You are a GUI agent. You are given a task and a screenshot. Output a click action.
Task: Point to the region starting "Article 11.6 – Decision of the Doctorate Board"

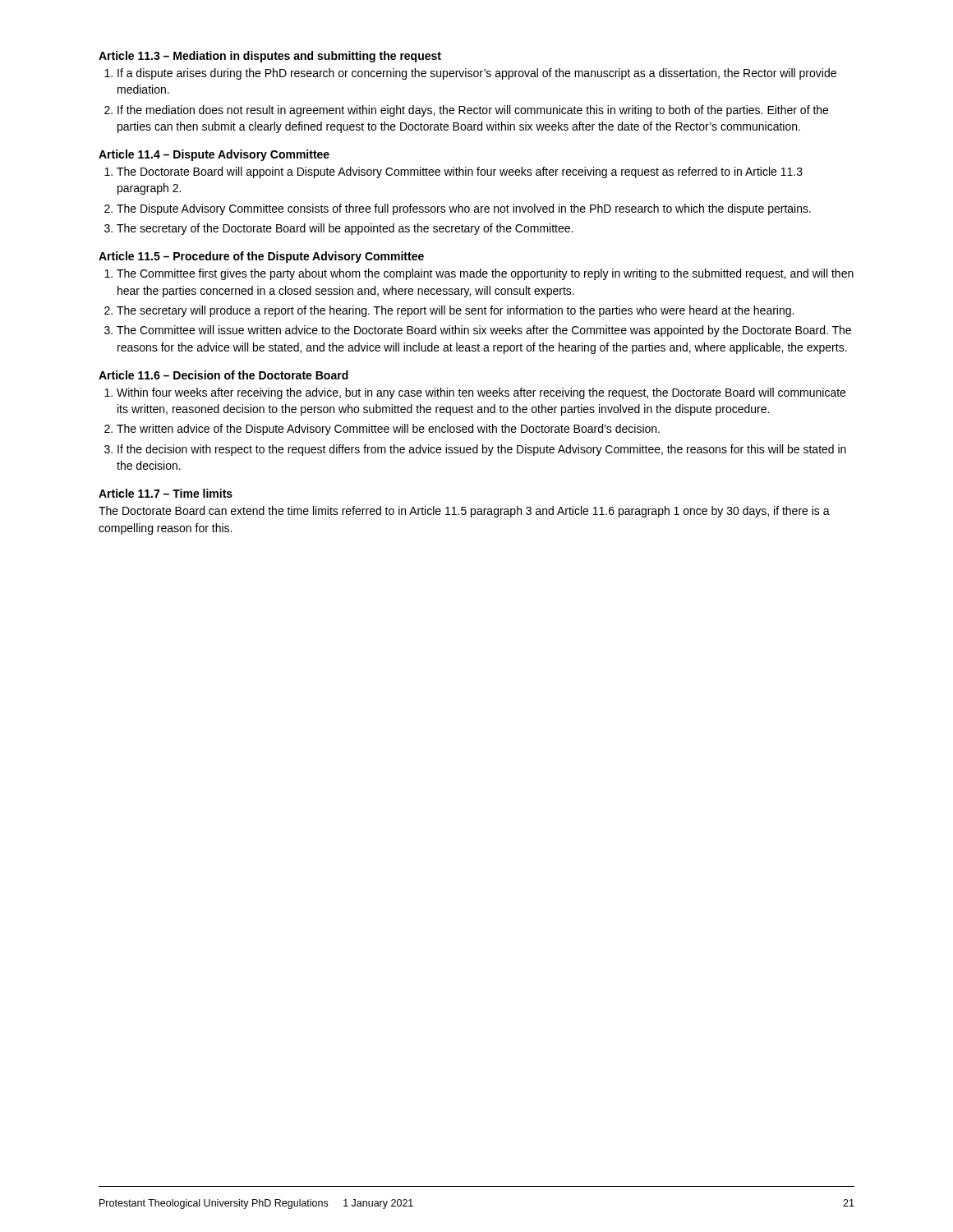(224, 375)
